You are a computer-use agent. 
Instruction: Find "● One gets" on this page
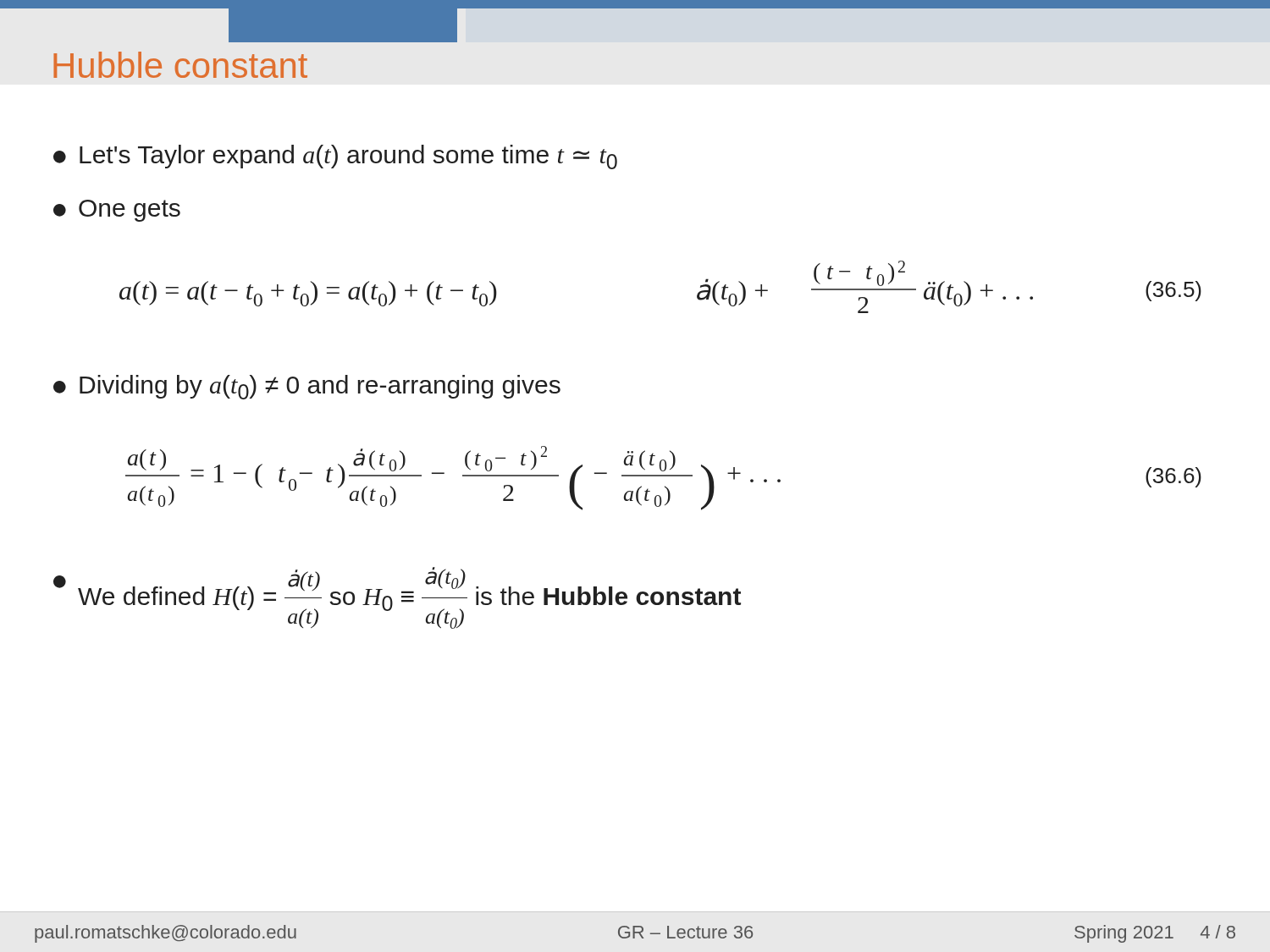pyautogui.click(x=116, y=209)
